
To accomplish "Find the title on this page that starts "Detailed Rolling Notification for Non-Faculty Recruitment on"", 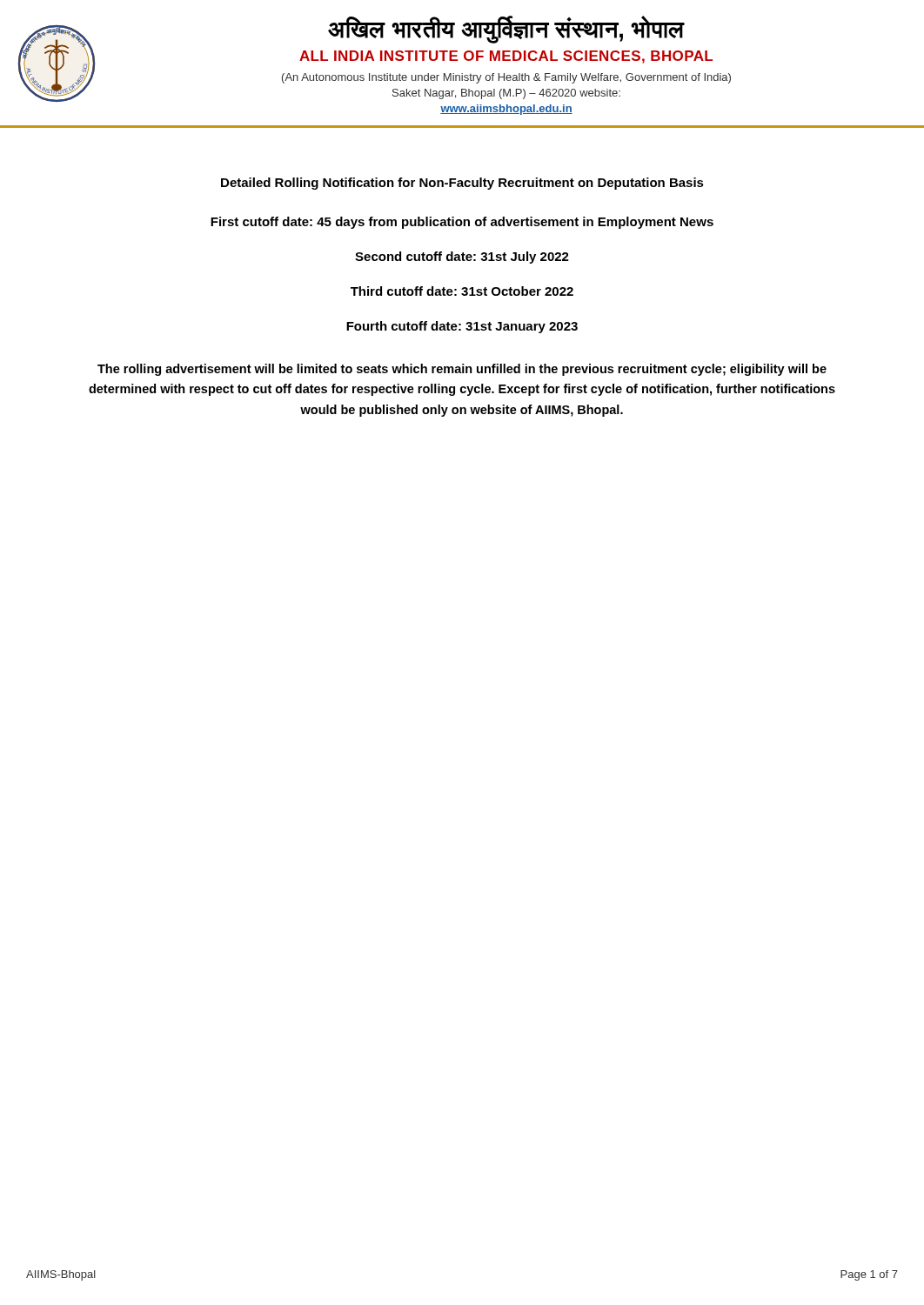I will click(x=462, y=182).
